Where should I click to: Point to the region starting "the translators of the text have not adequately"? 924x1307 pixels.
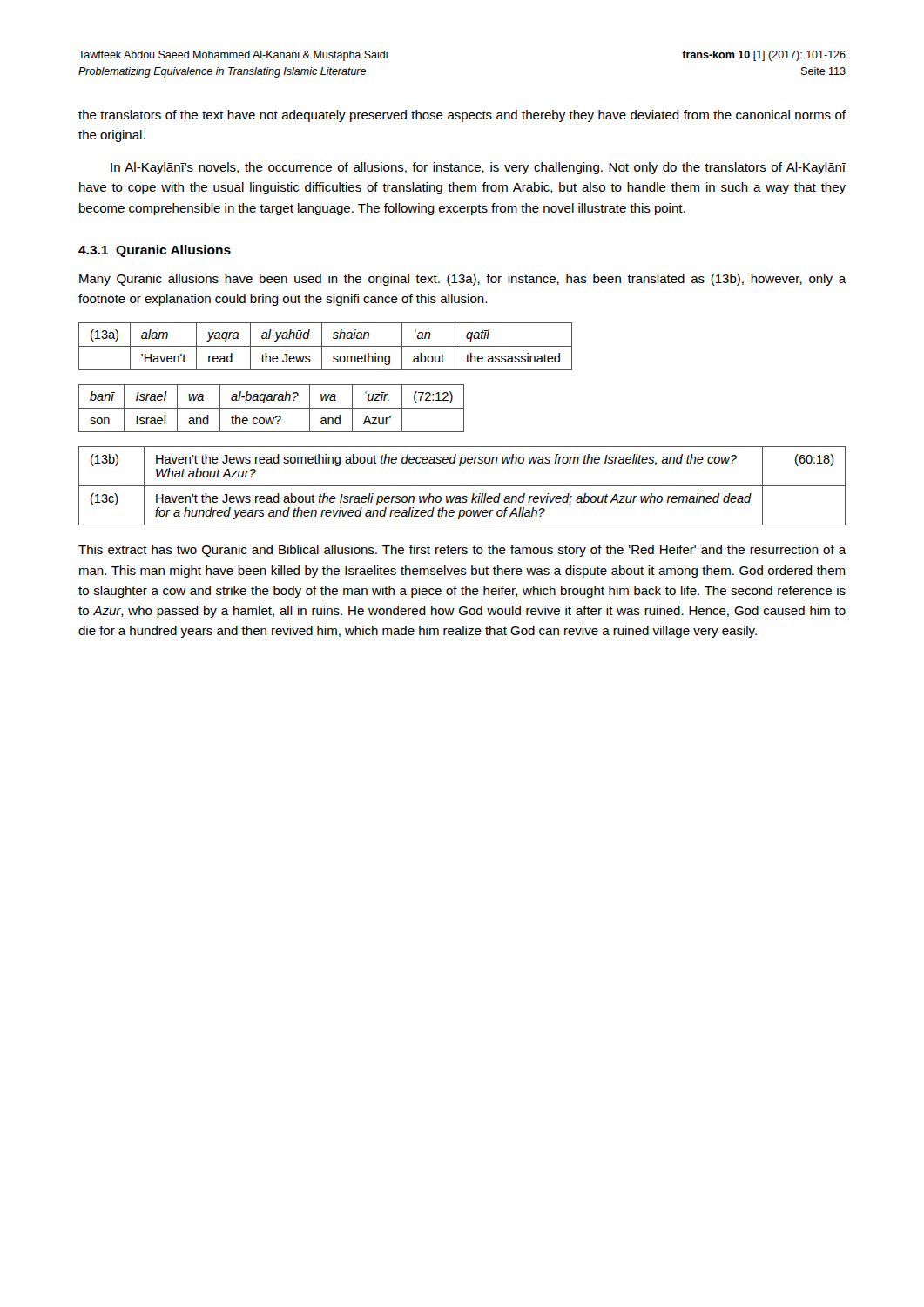pyautogui.click(x=462, y=124)
